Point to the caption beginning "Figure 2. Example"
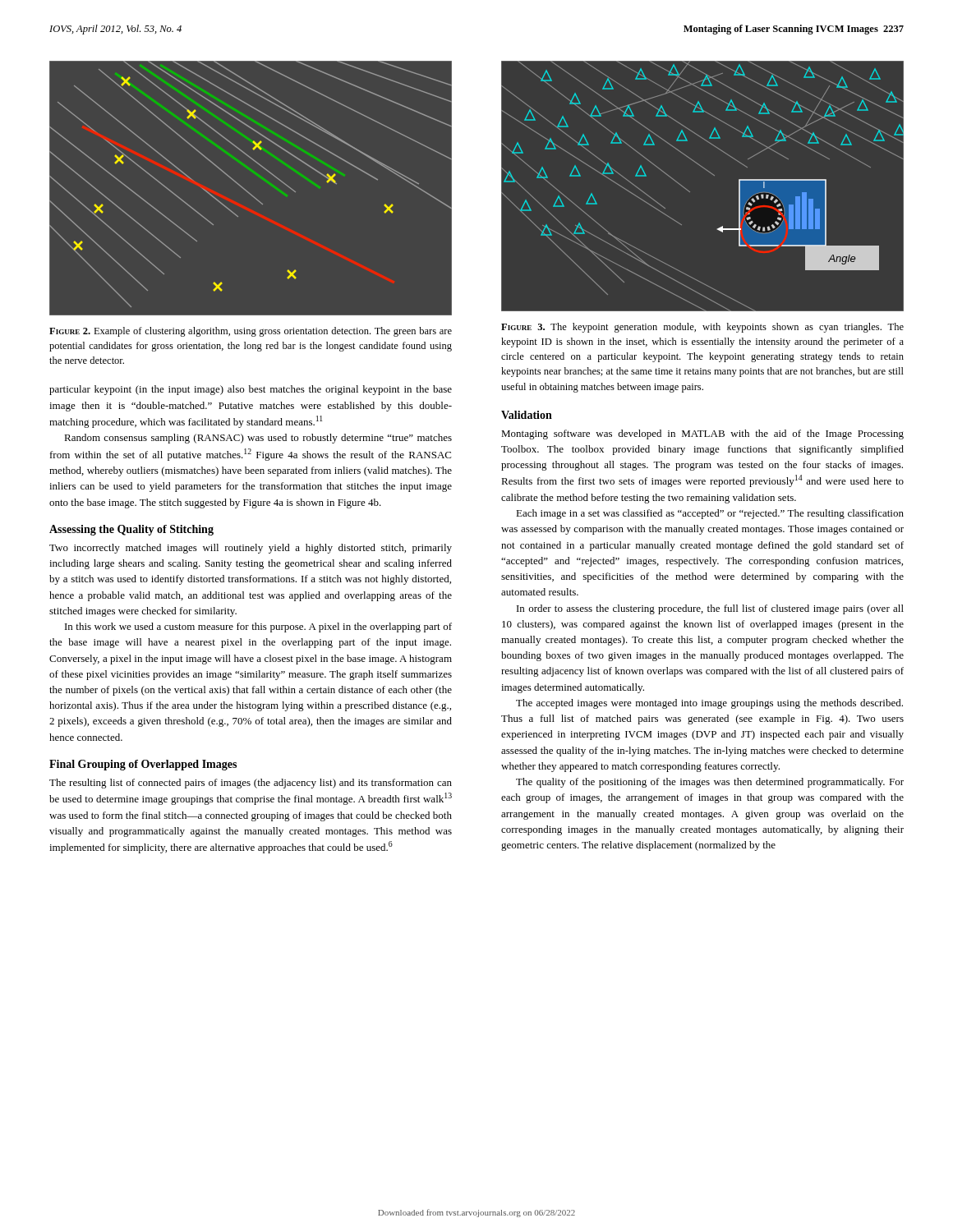This screenshot has height=1232, width=953. click(x=251, y=346)
